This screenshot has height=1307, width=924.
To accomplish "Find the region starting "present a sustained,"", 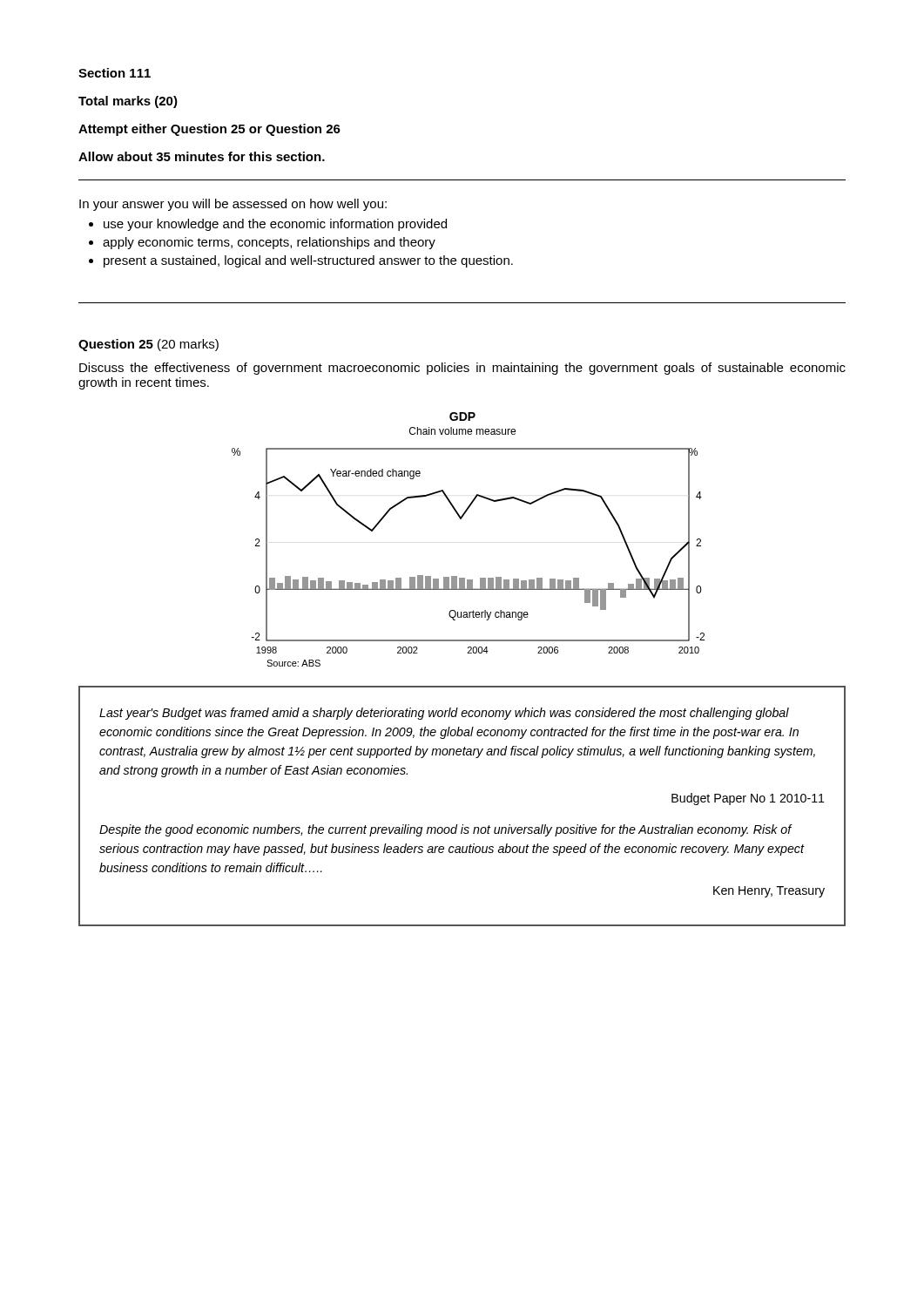I will 308,260.
